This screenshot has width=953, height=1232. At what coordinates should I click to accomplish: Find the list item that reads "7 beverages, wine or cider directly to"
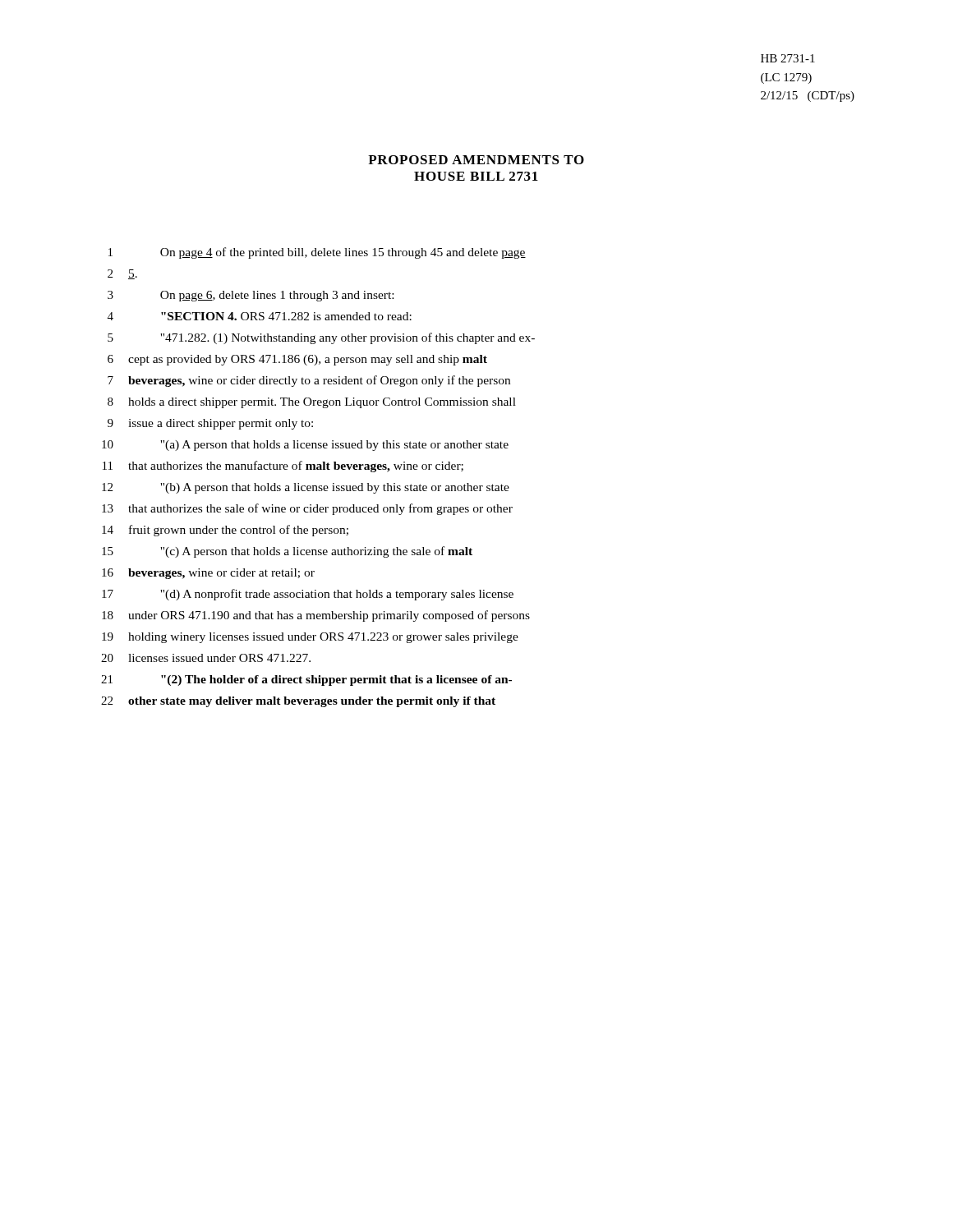coord(476,380)
